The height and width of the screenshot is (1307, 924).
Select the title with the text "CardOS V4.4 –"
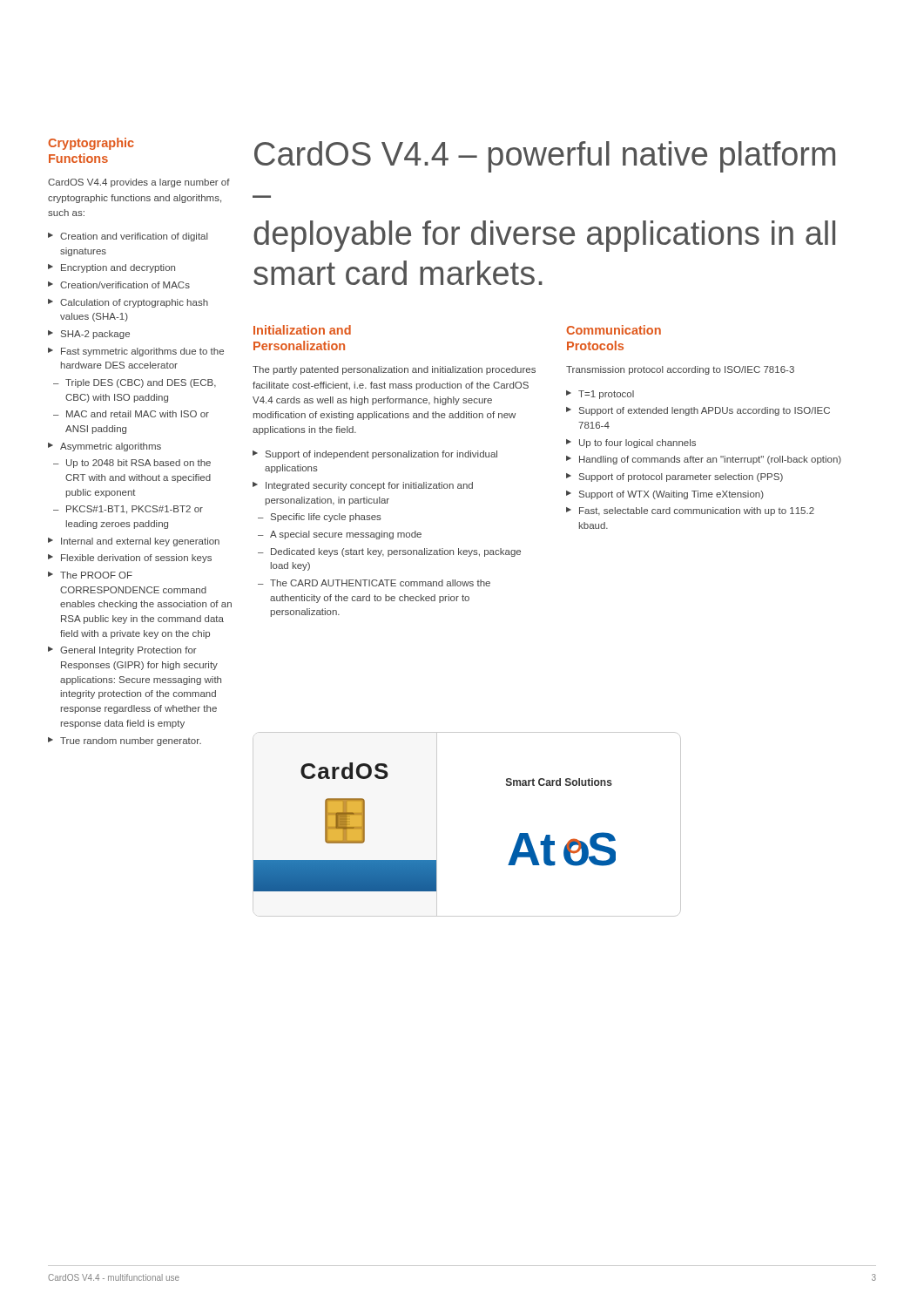tap(549, 214)
